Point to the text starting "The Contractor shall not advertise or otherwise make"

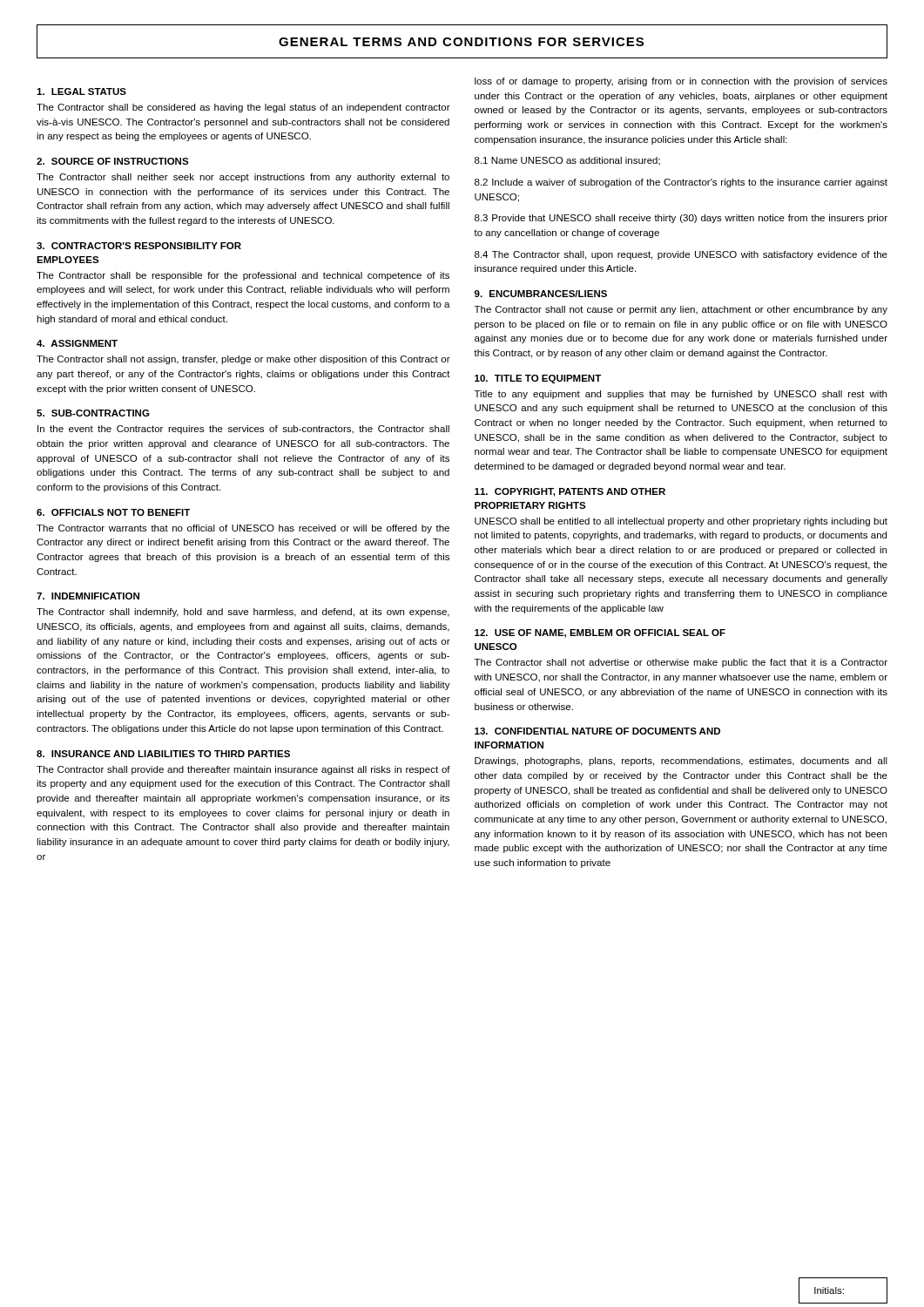[x=681, y=685]
